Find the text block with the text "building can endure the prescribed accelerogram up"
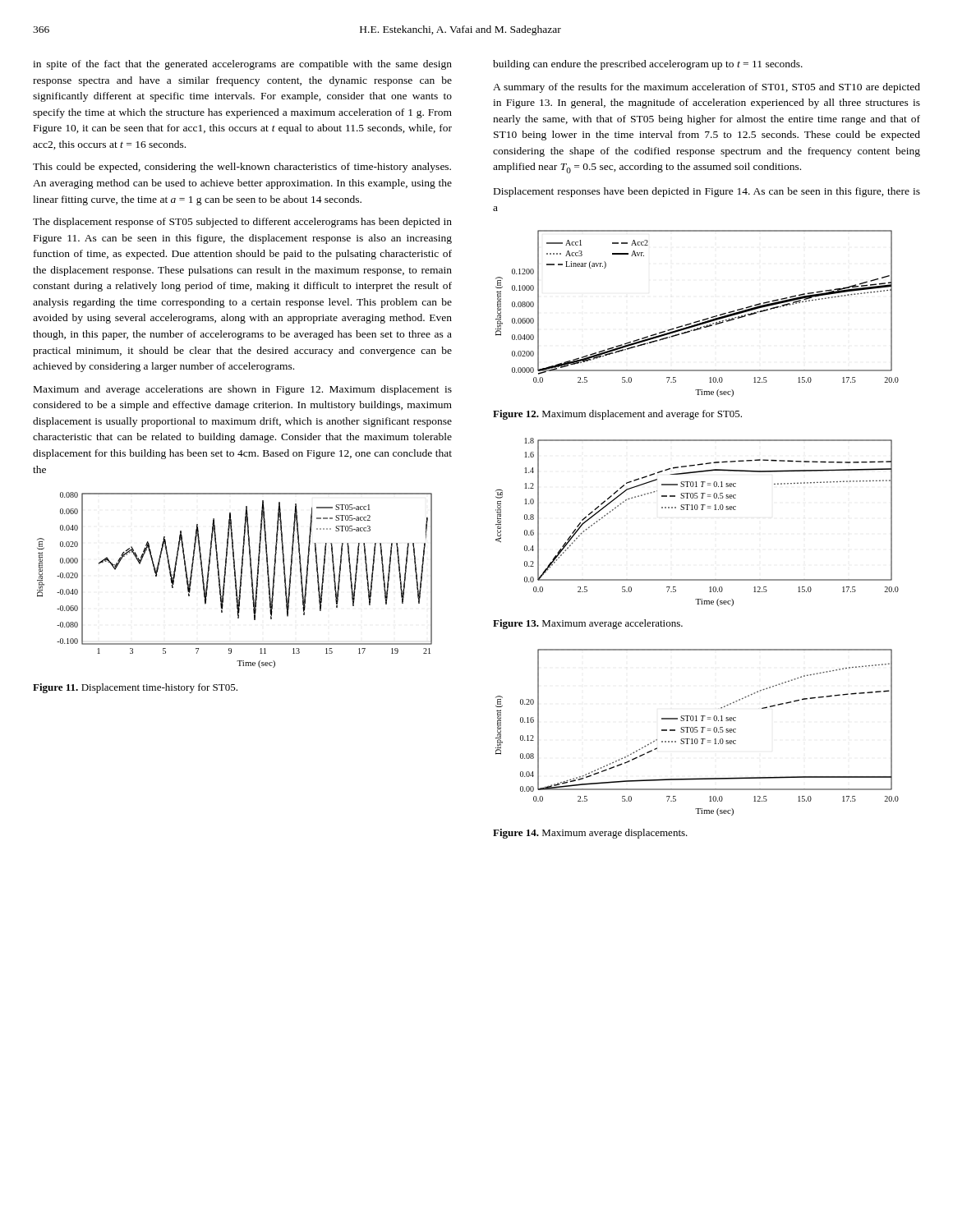 click(x=707, y=64)
